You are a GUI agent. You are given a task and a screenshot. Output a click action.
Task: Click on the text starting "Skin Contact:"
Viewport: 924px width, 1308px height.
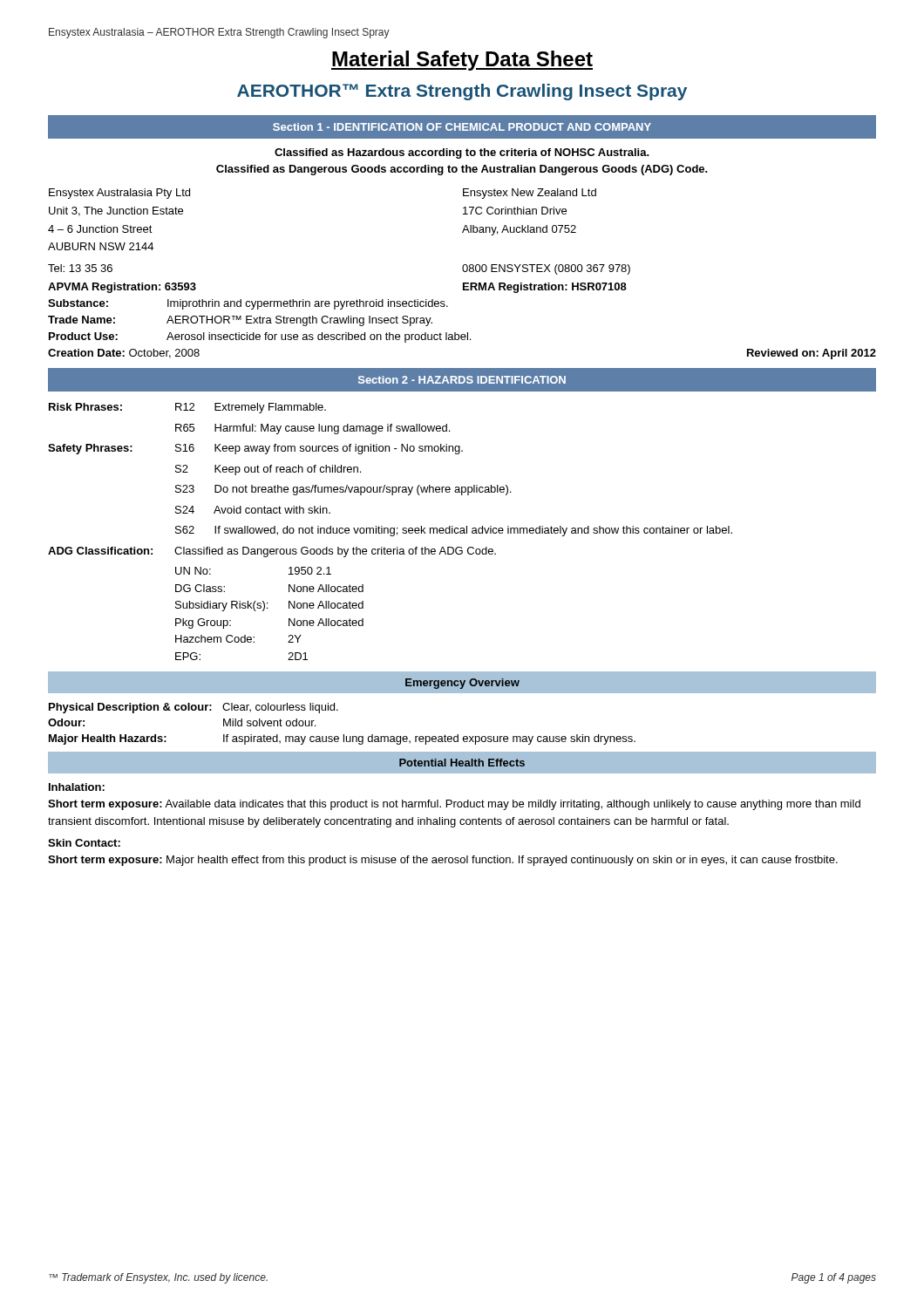pos(84,843)
